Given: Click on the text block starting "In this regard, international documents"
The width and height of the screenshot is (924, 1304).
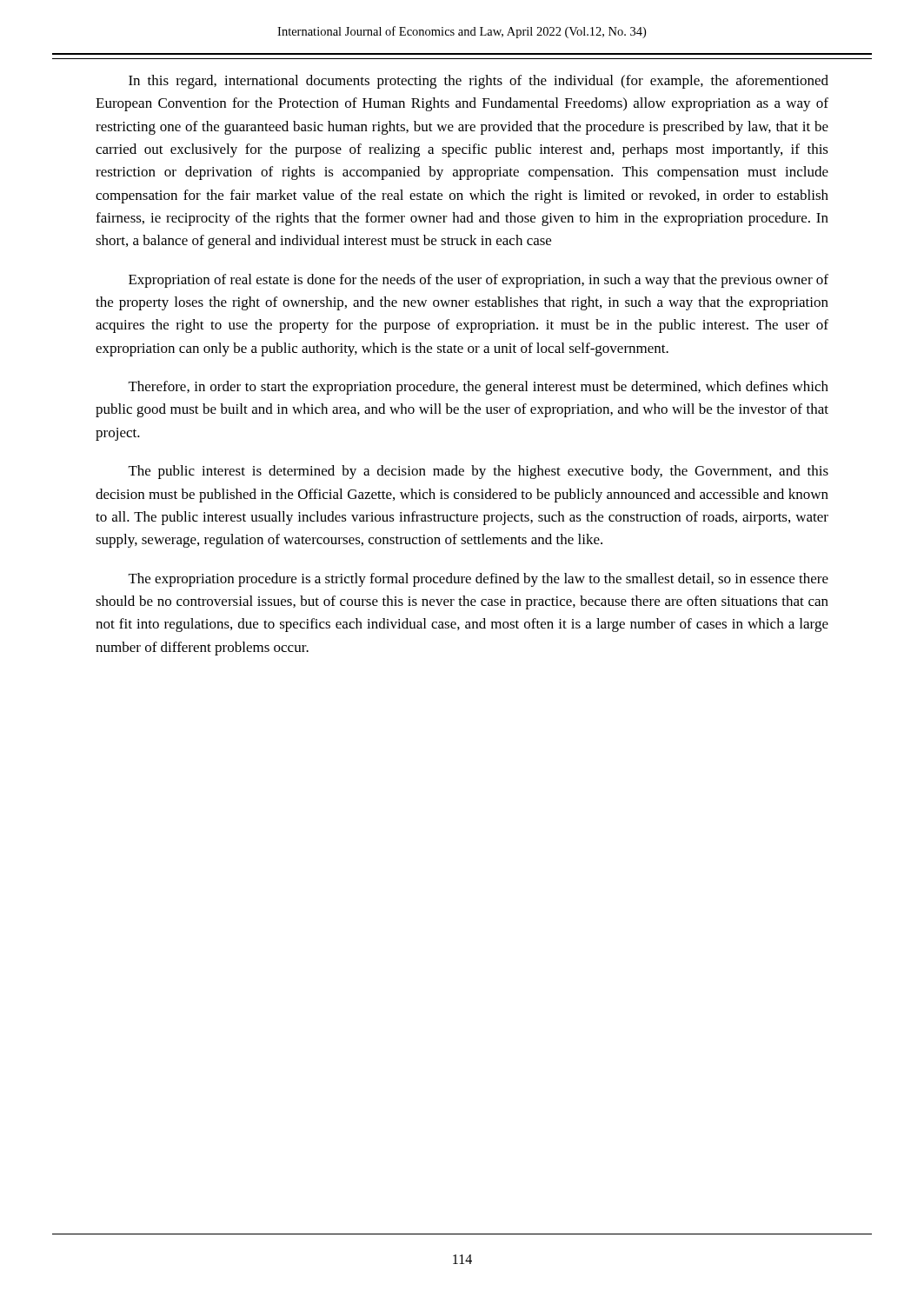Looking at the screenshot, I should click(x=462, y=161).
